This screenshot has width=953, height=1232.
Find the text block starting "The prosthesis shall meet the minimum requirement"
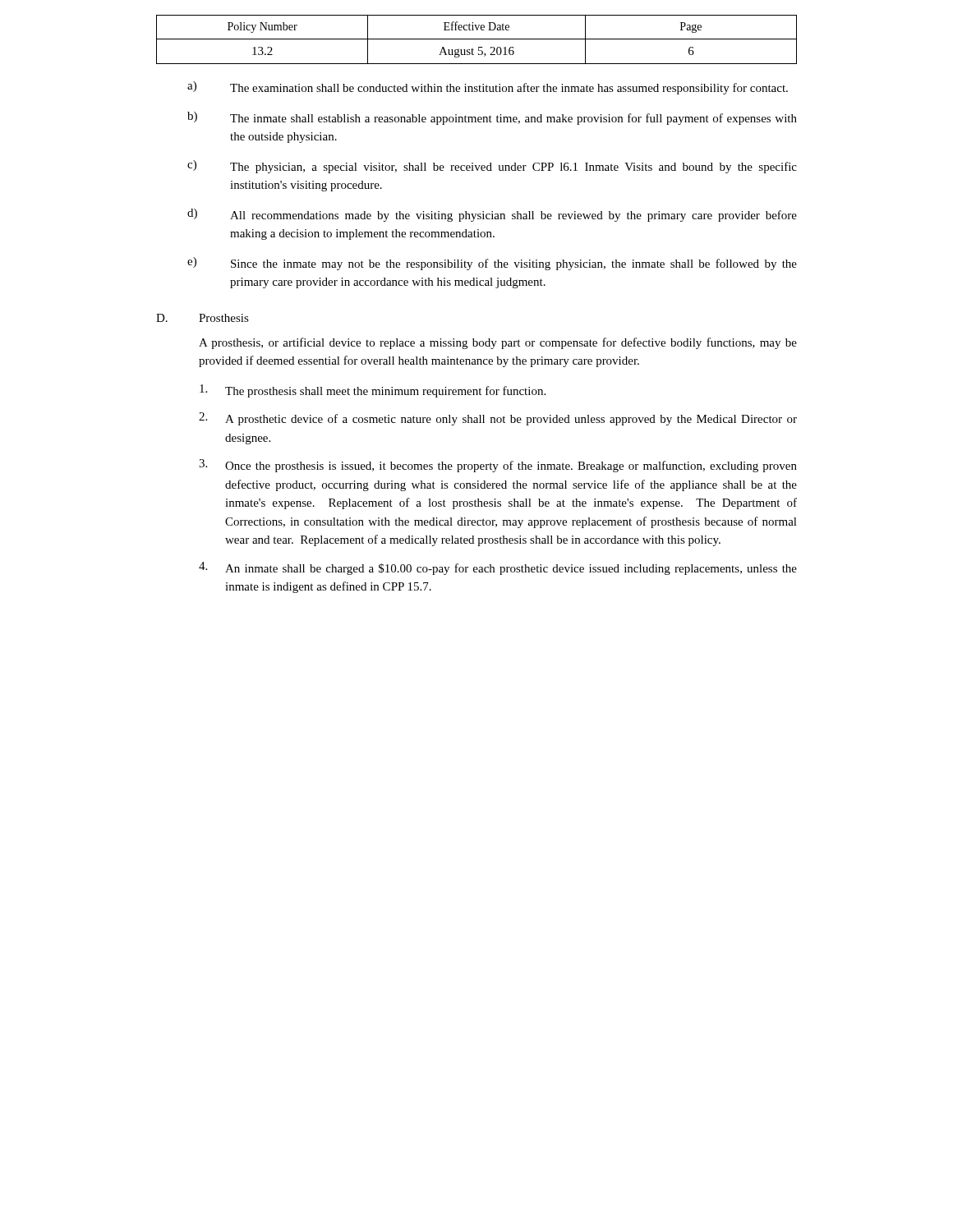tap(498, 391)
